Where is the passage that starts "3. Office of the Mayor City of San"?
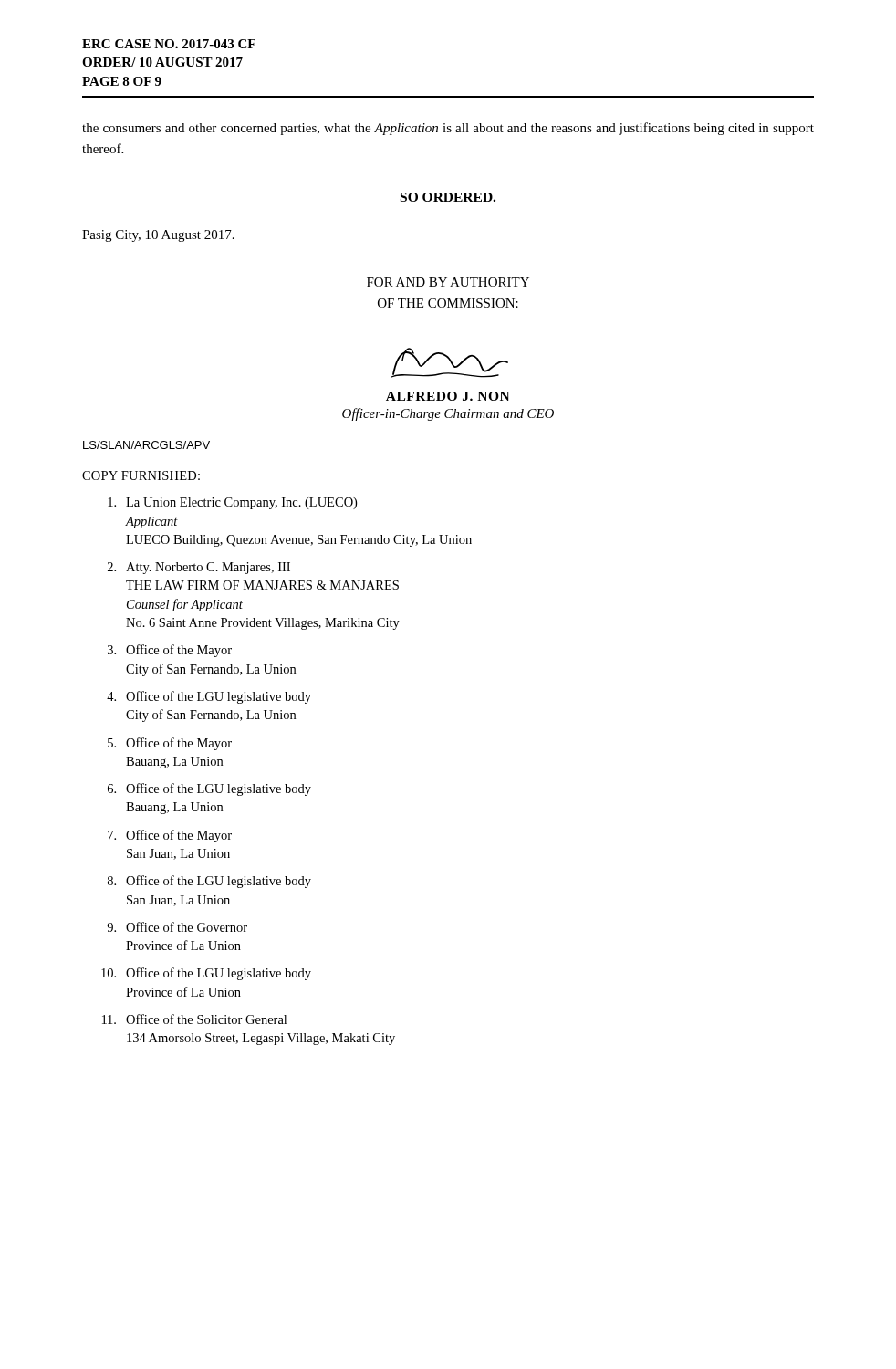 [x=170, y=651]
